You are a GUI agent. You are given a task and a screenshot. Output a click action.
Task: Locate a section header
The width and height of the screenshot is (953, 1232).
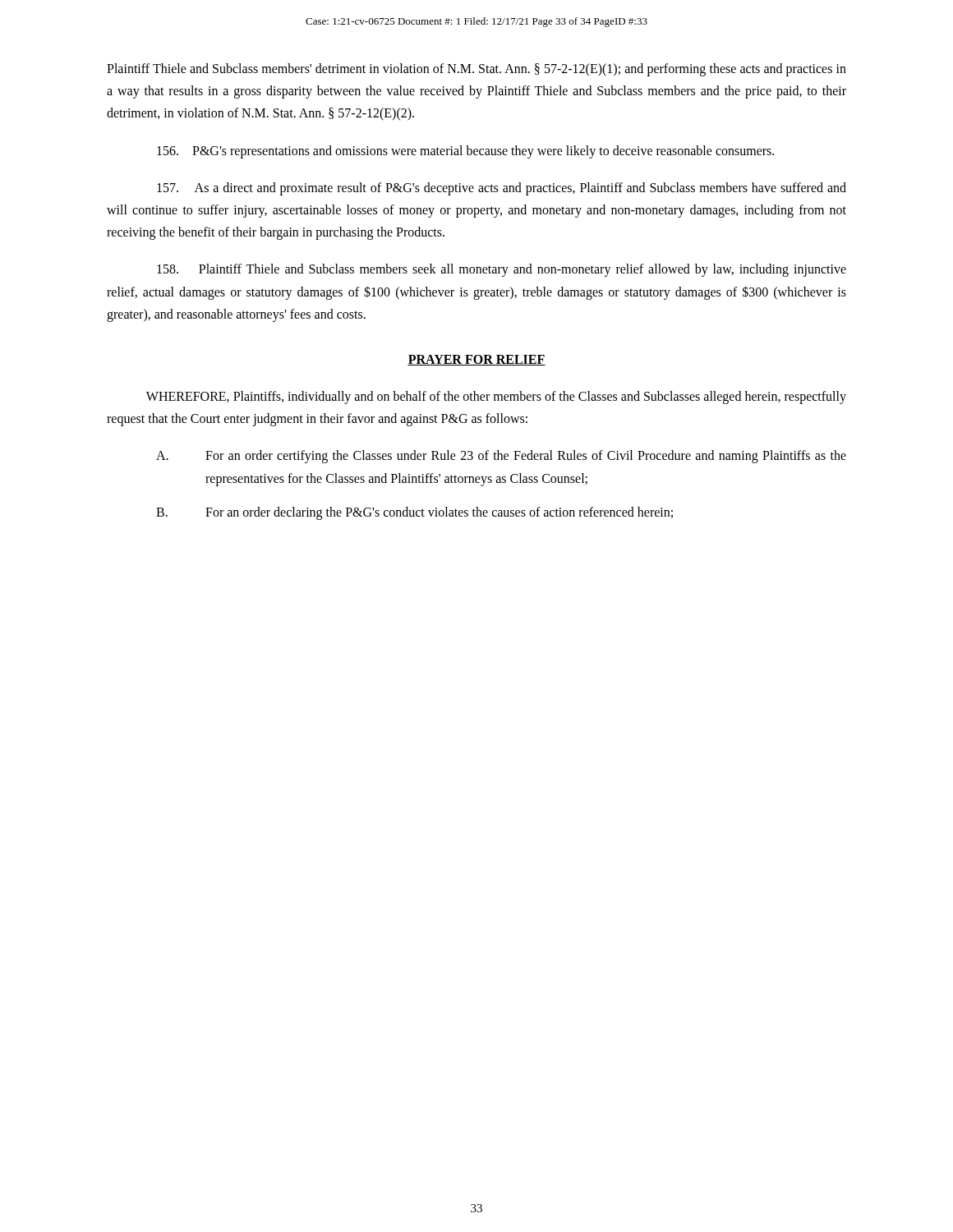coord(476,359)
